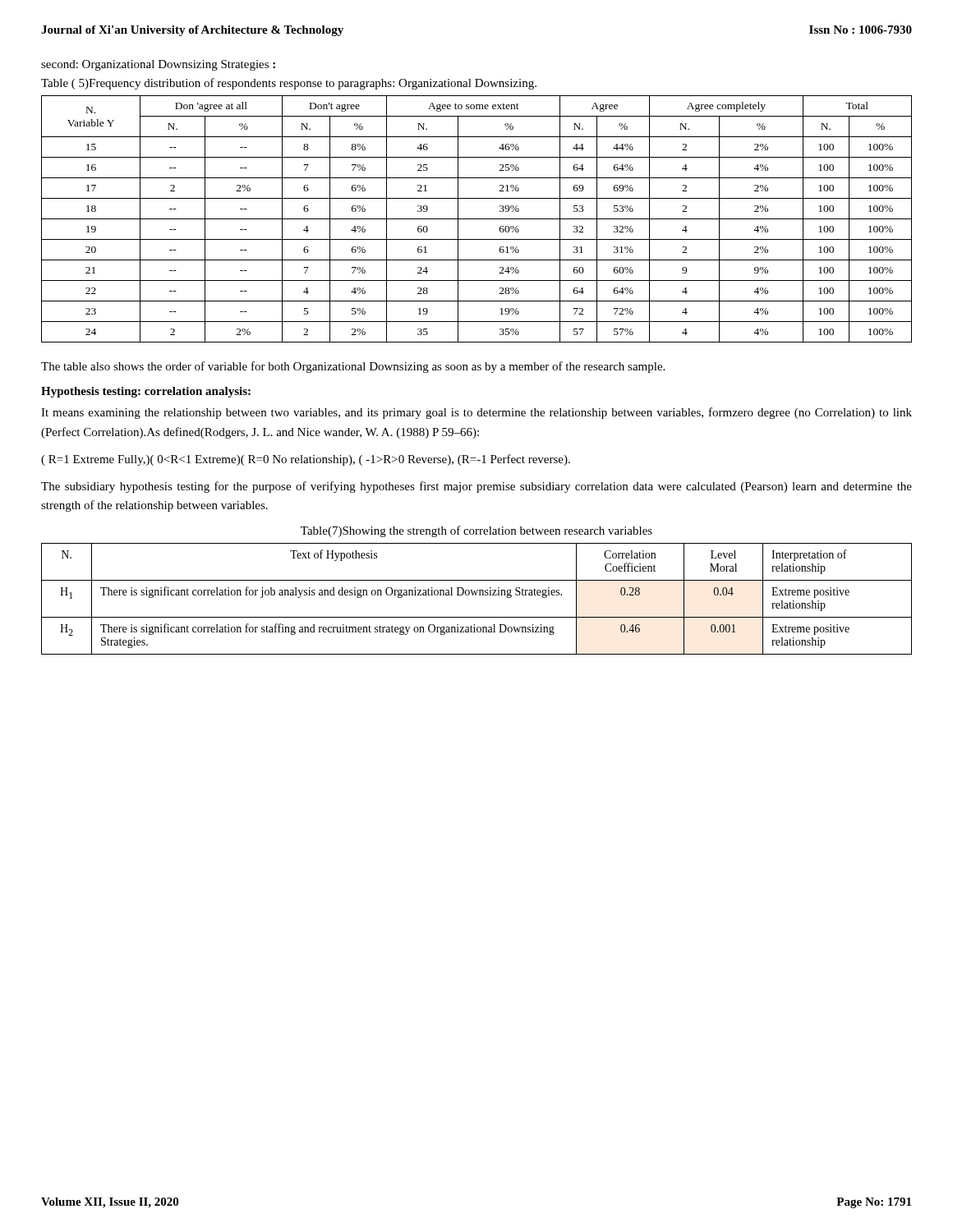
Task: Locate the element starting "Hypothesis testing: correlation"
Action: [x=146, y=391]
